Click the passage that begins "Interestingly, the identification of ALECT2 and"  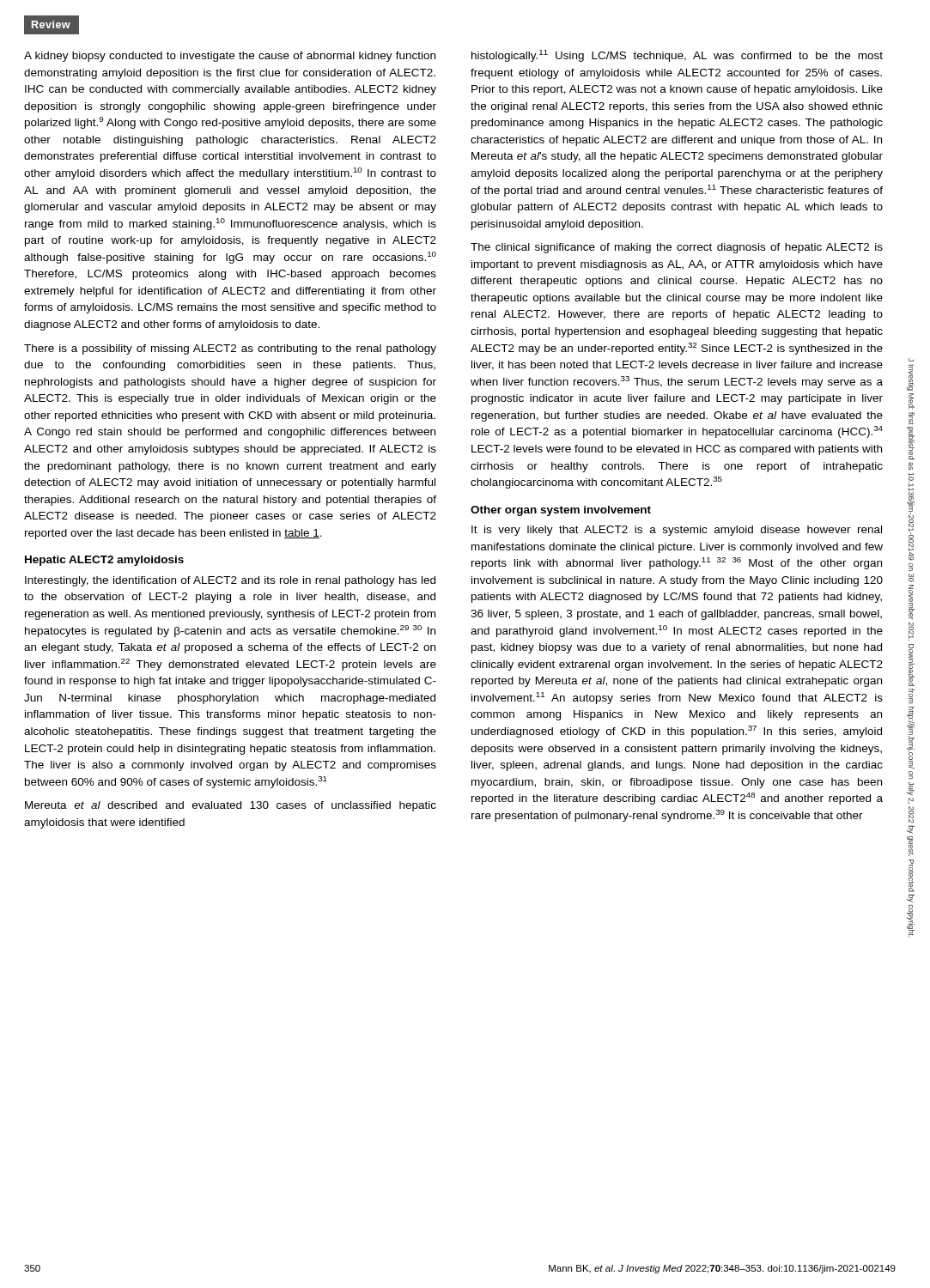click(230, 681)
